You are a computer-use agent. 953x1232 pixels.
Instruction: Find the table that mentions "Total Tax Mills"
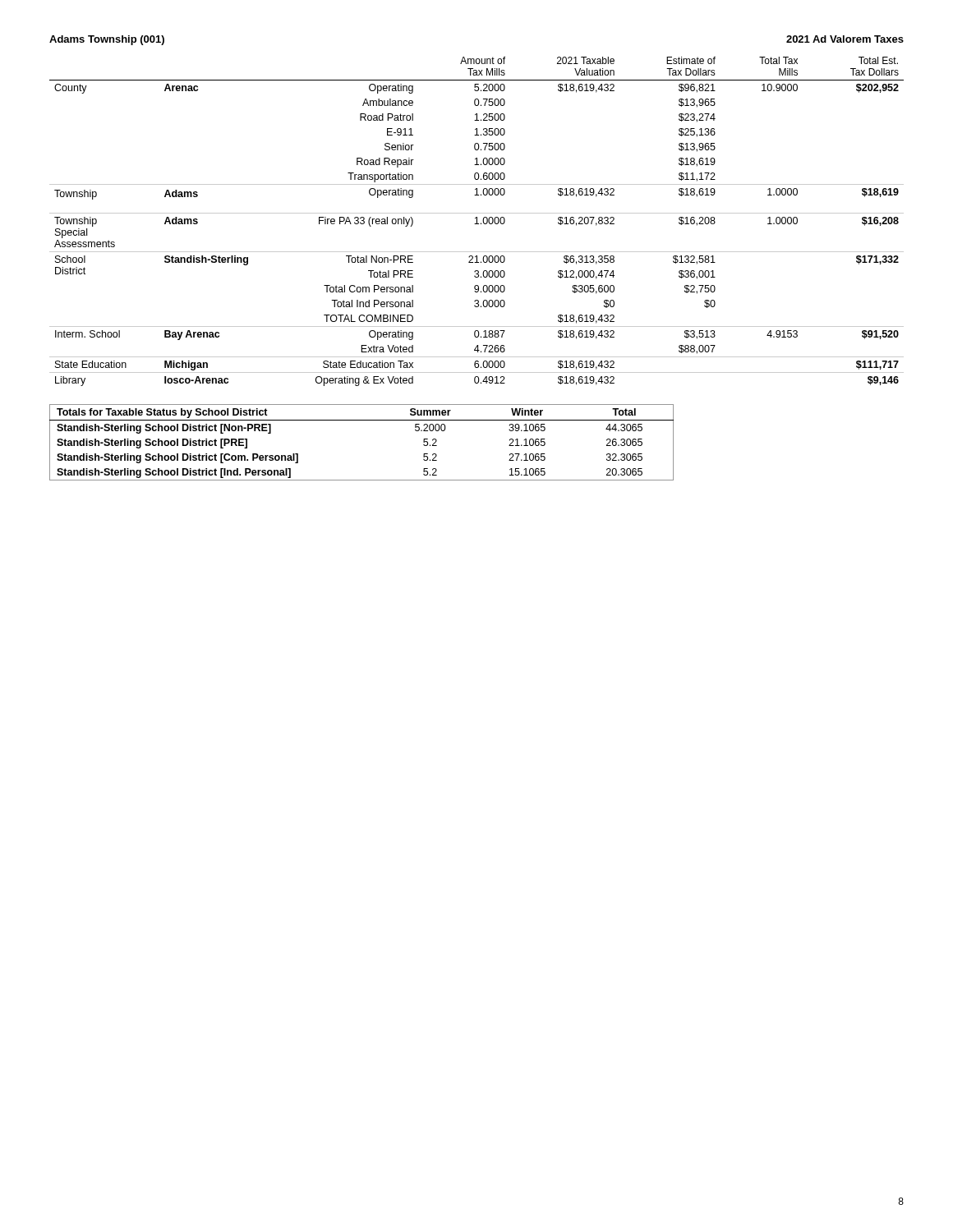[x=476, y=221]
